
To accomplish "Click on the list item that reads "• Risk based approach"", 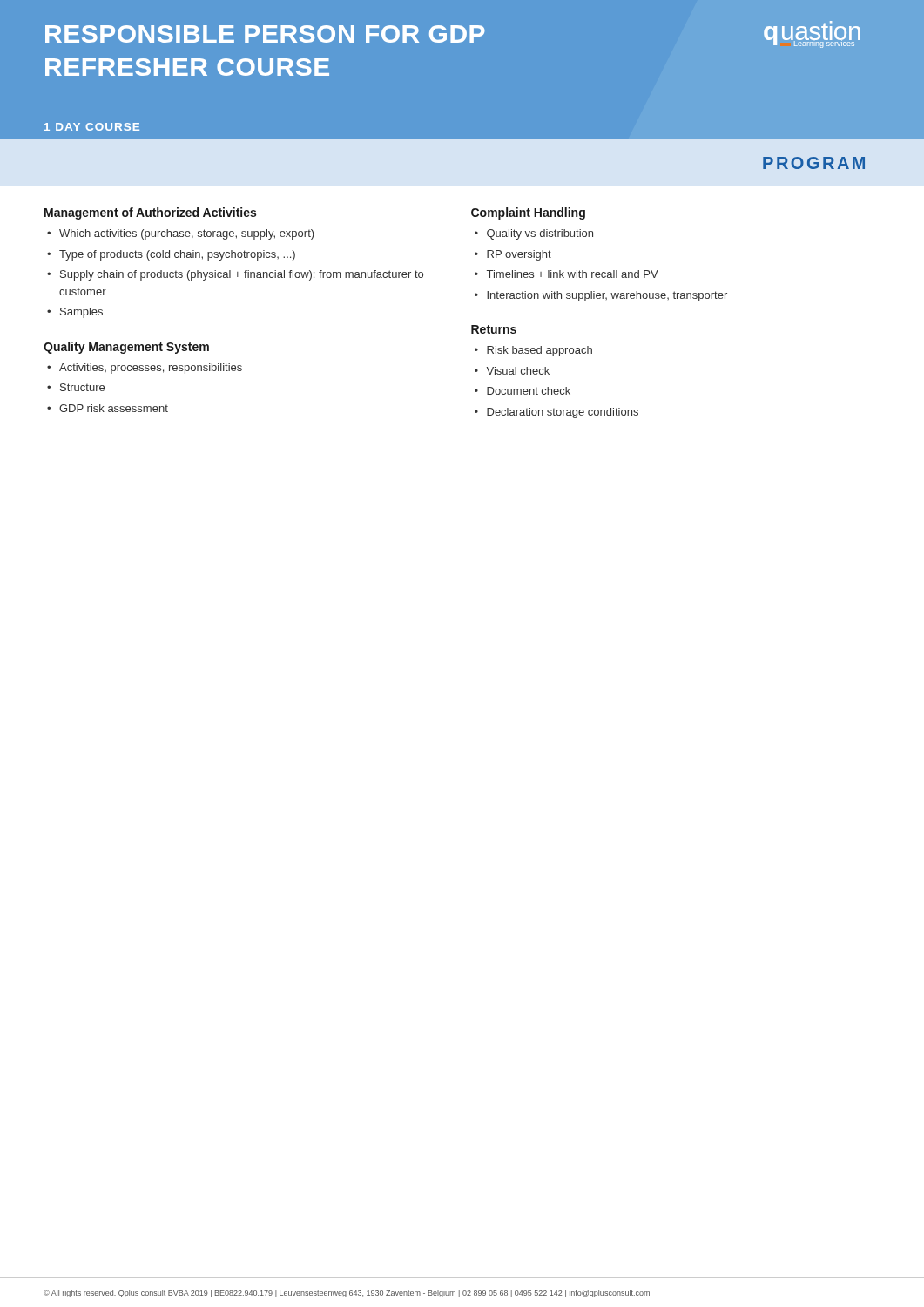I will point(533,350).
